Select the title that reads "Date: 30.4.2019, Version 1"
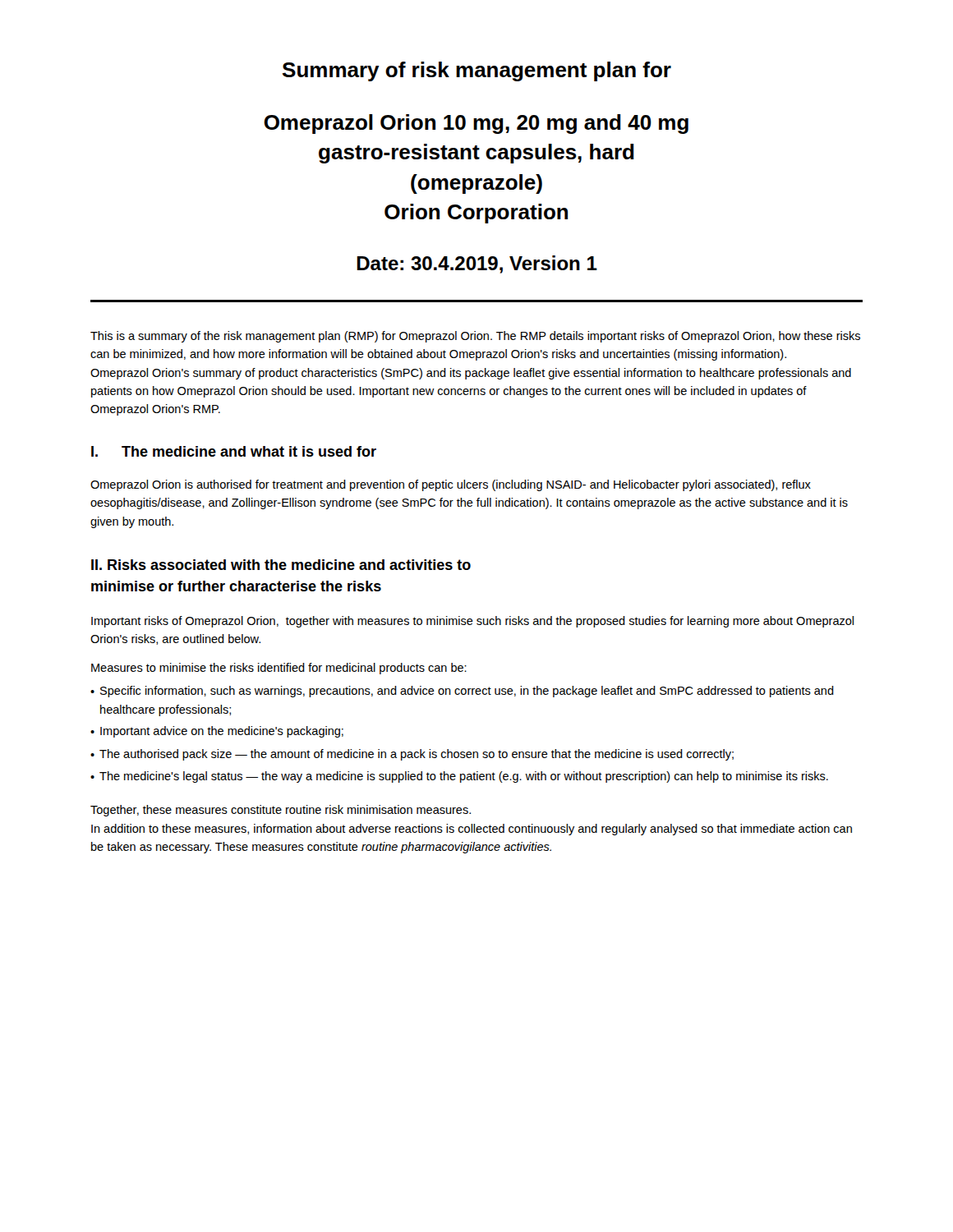Viewport: 953px width, 1232px height. pos(476,263)
